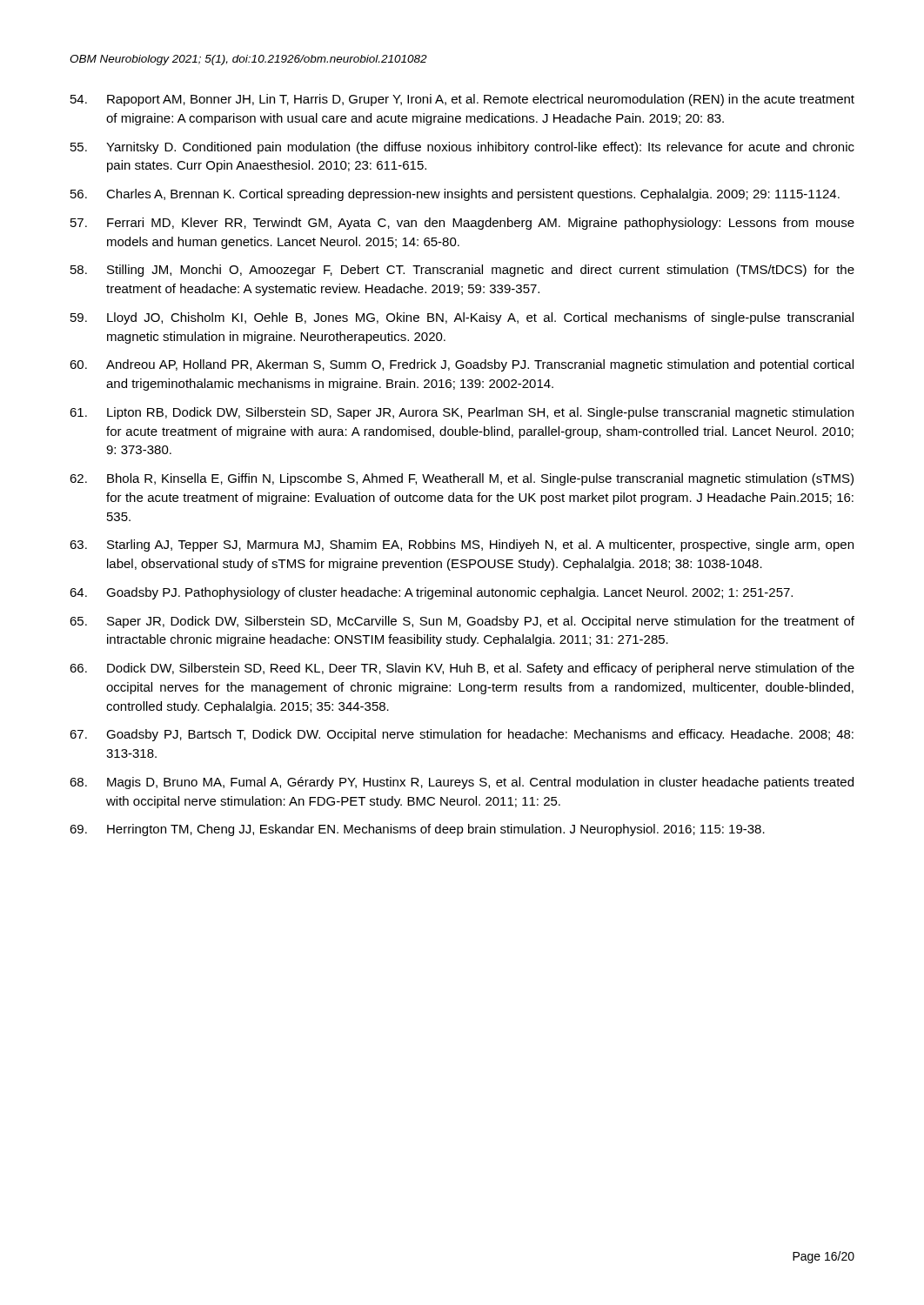Viewport: 924px width, 1305px height.
Task: Select the block starting "58. Stilling JM,"
Action: click(462, 279)
